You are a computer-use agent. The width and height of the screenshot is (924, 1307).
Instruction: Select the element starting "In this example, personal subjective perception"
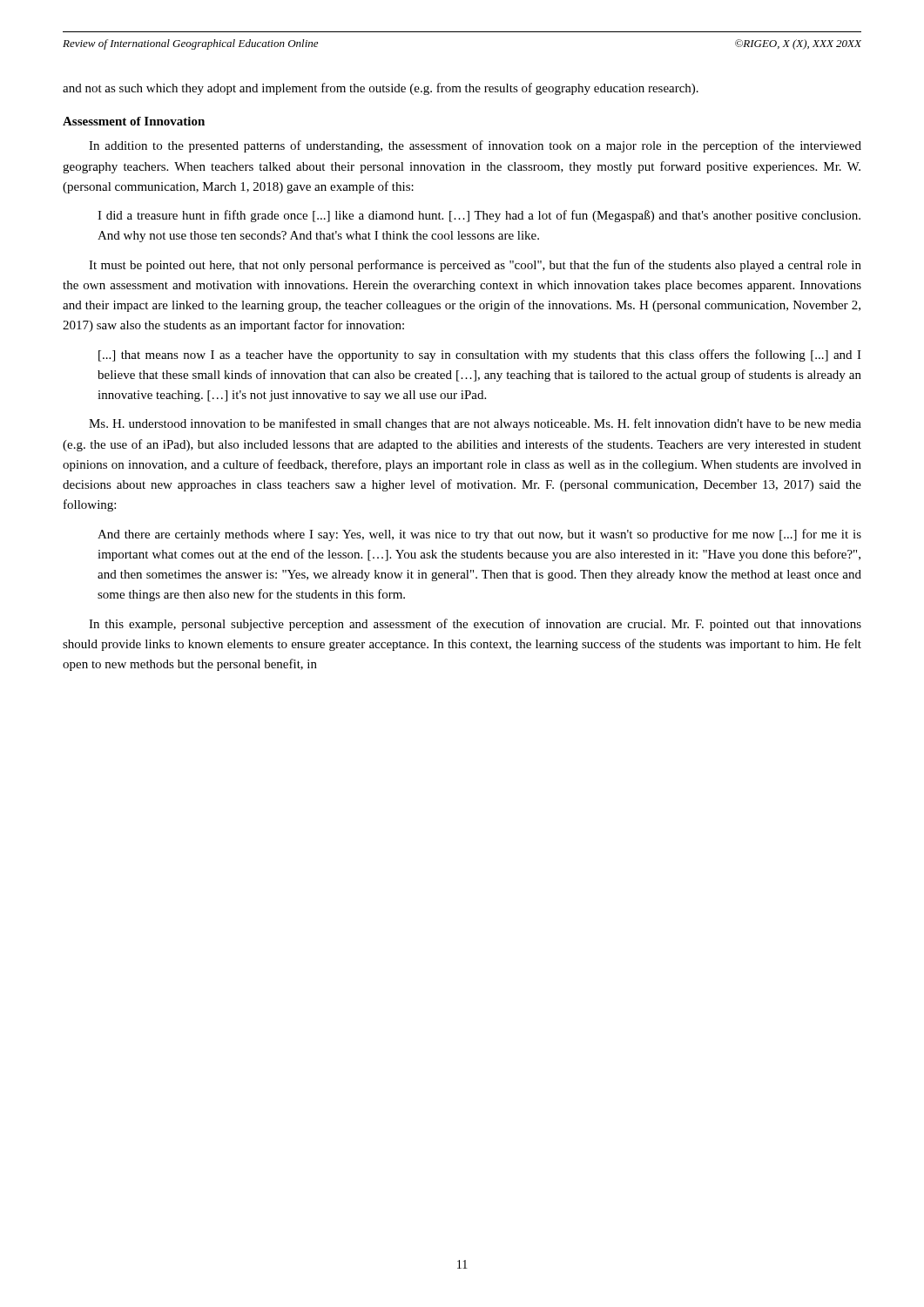(462, 644)
